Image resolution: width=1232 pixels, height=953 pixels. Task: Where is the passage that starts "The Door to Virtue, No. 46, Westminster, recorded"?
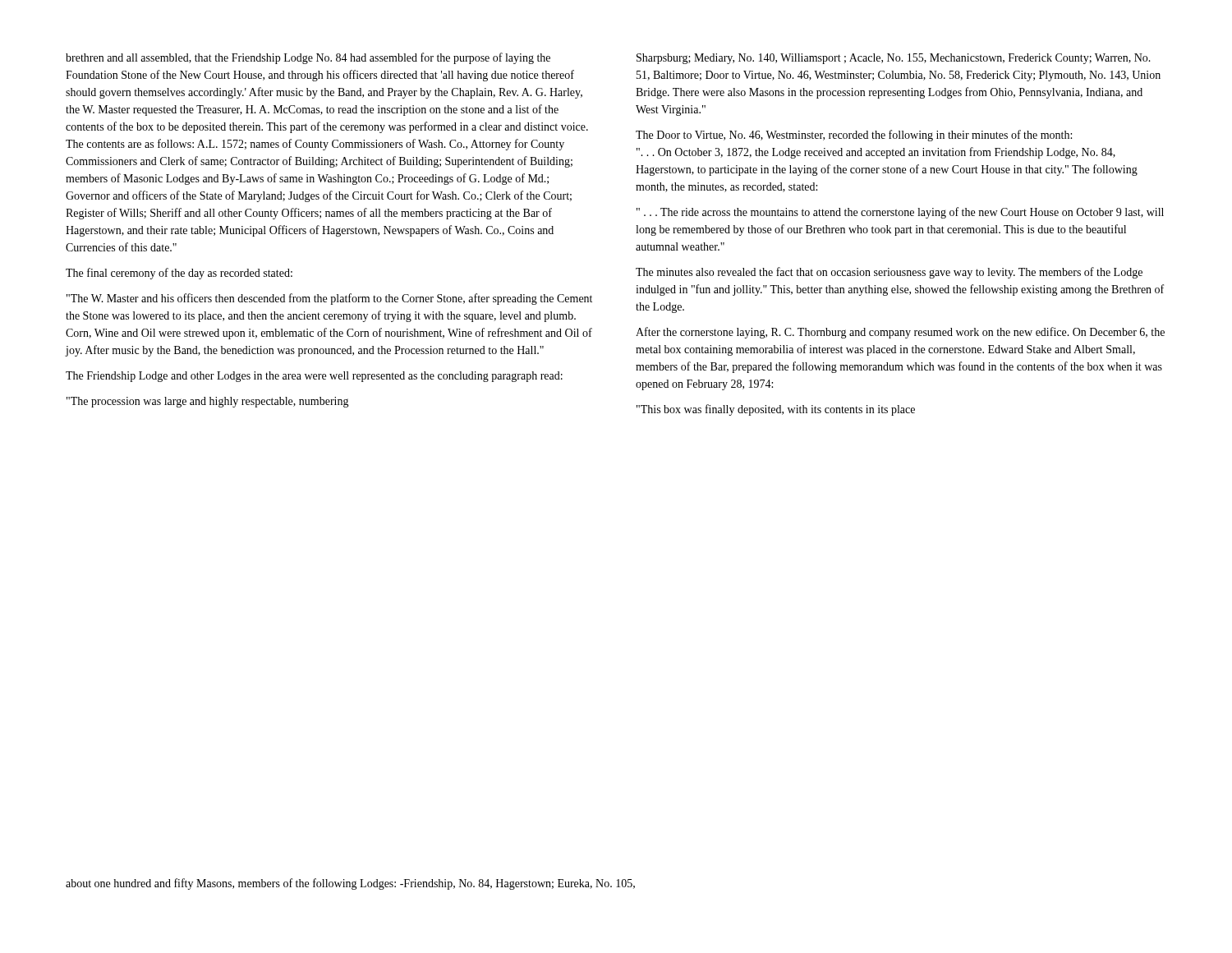pyautogui.click(x=901, y=161)
